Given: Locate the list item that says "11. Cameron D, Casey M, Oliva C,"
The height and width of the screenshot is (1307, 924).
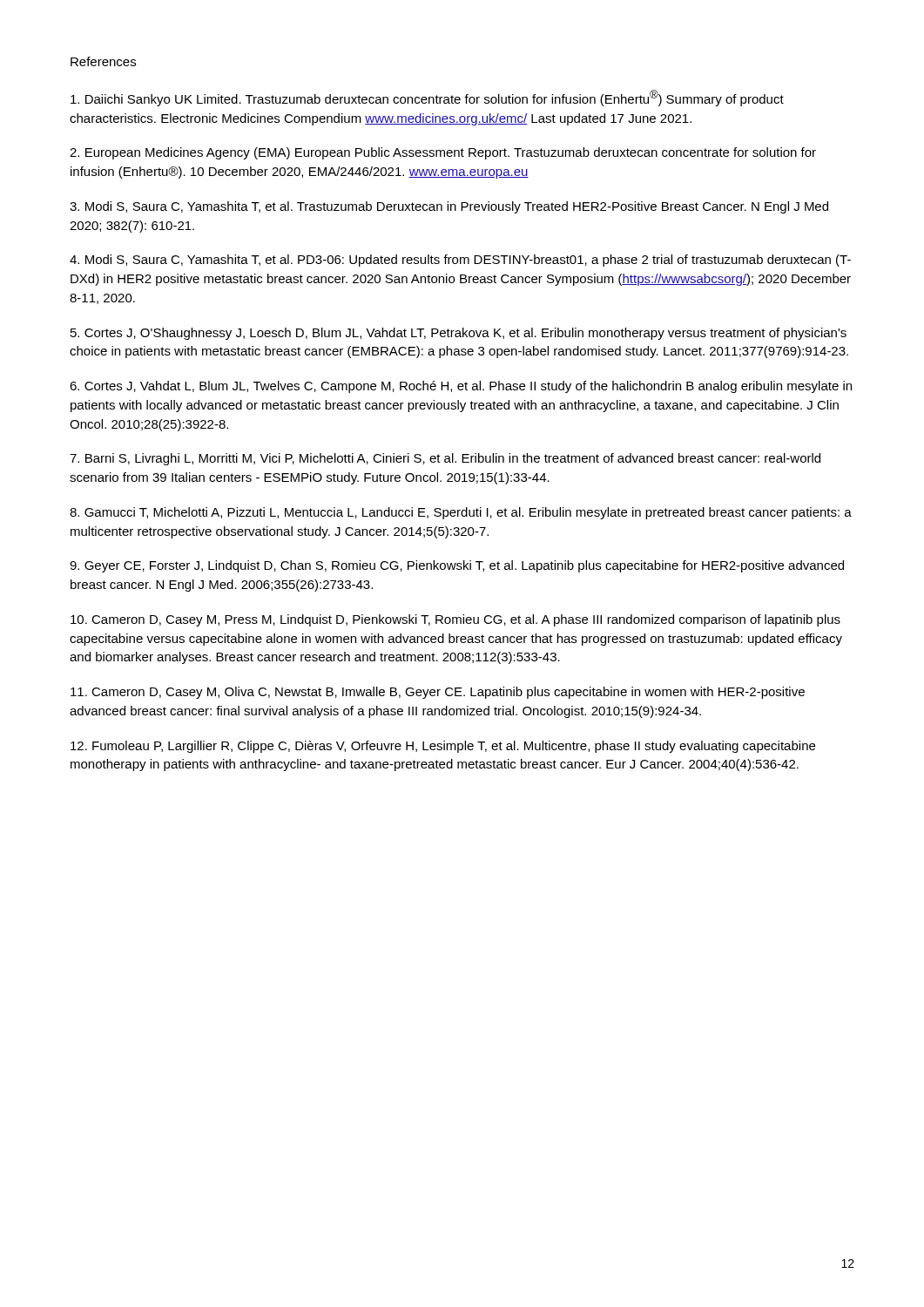Looking at the screenshot, I should (x=437, y=701).
